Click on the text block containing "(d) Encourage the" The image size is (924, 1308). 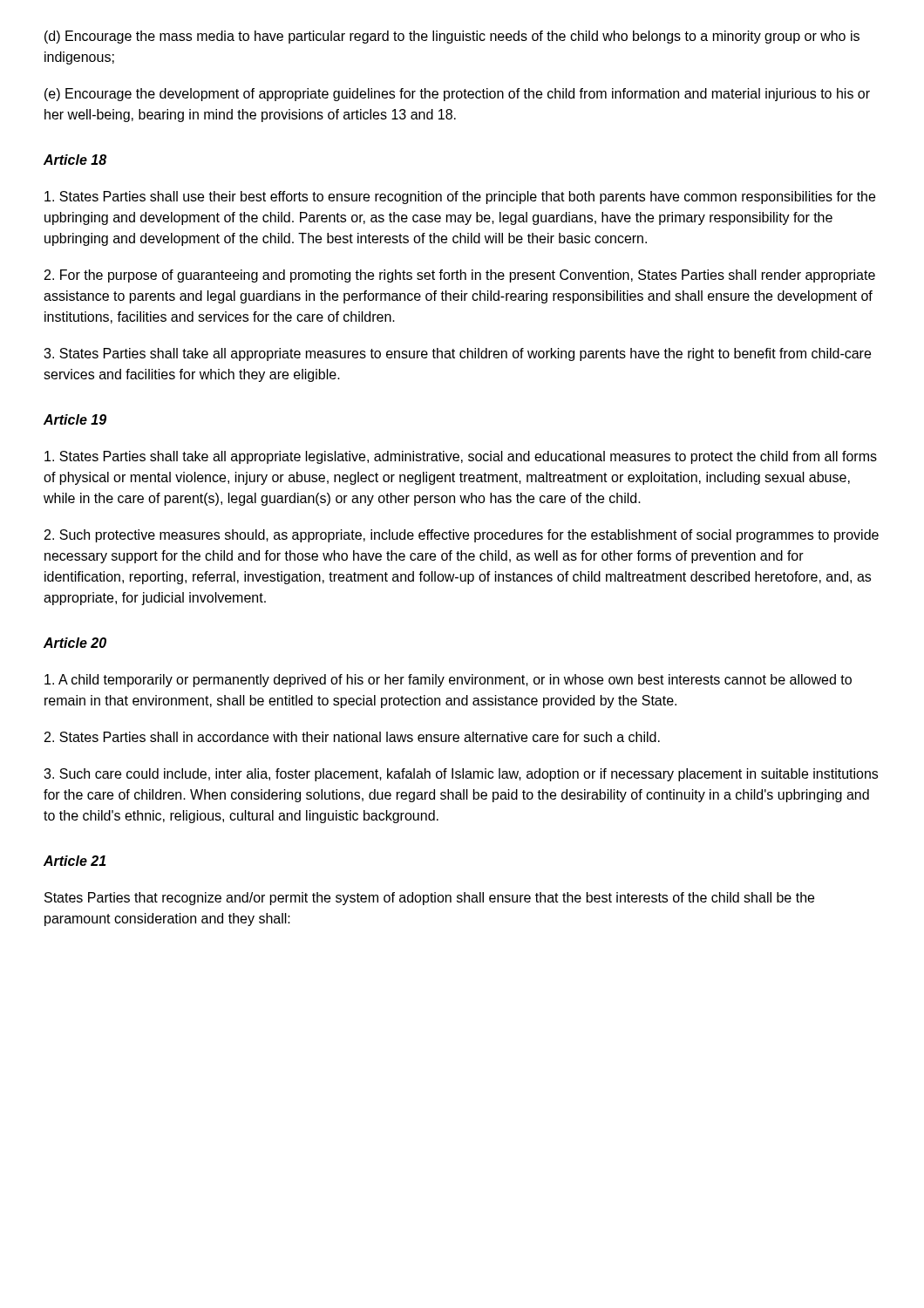point(452,47)
